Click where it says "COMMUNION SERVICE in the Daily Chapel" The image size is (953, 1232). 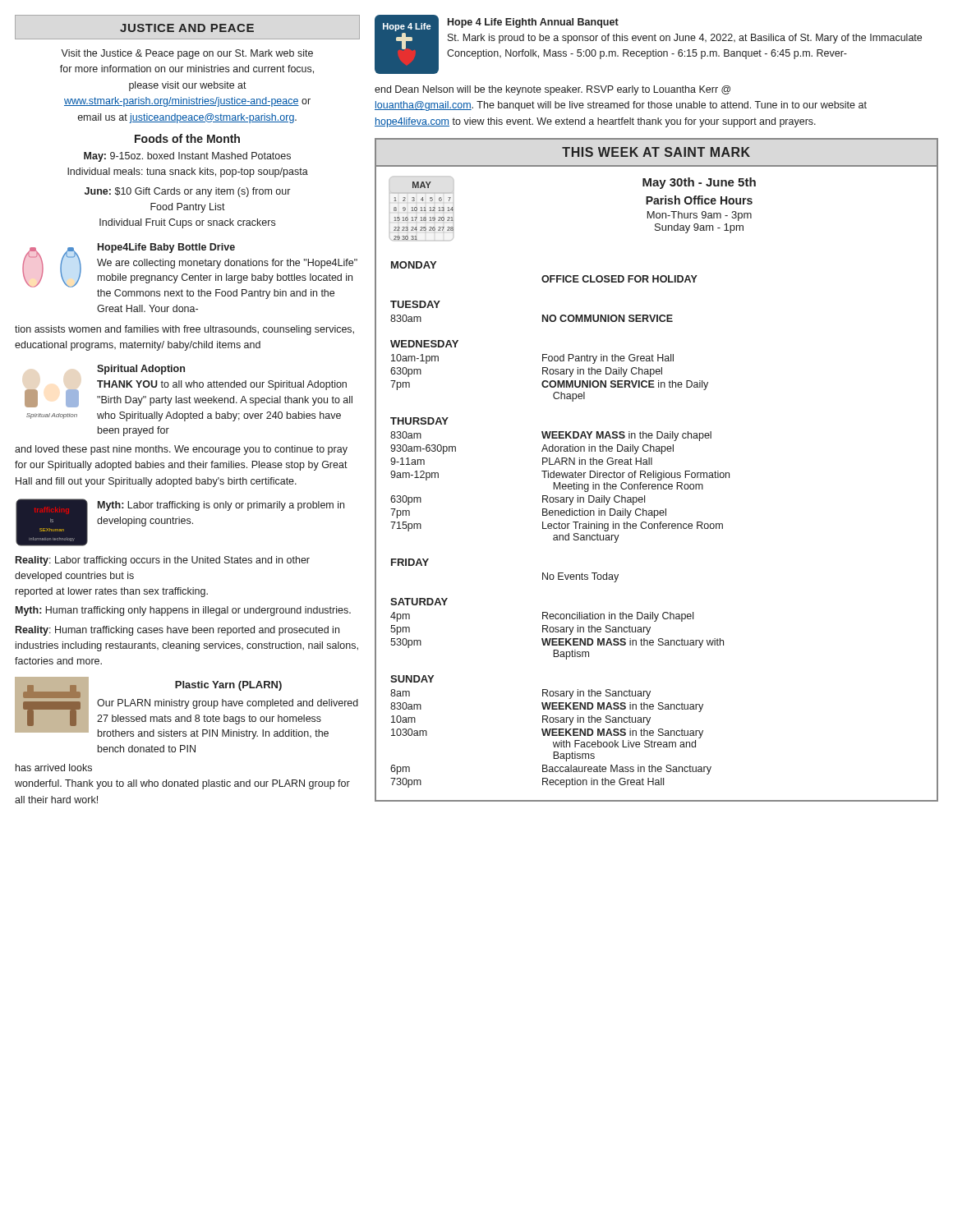[625, 390]
